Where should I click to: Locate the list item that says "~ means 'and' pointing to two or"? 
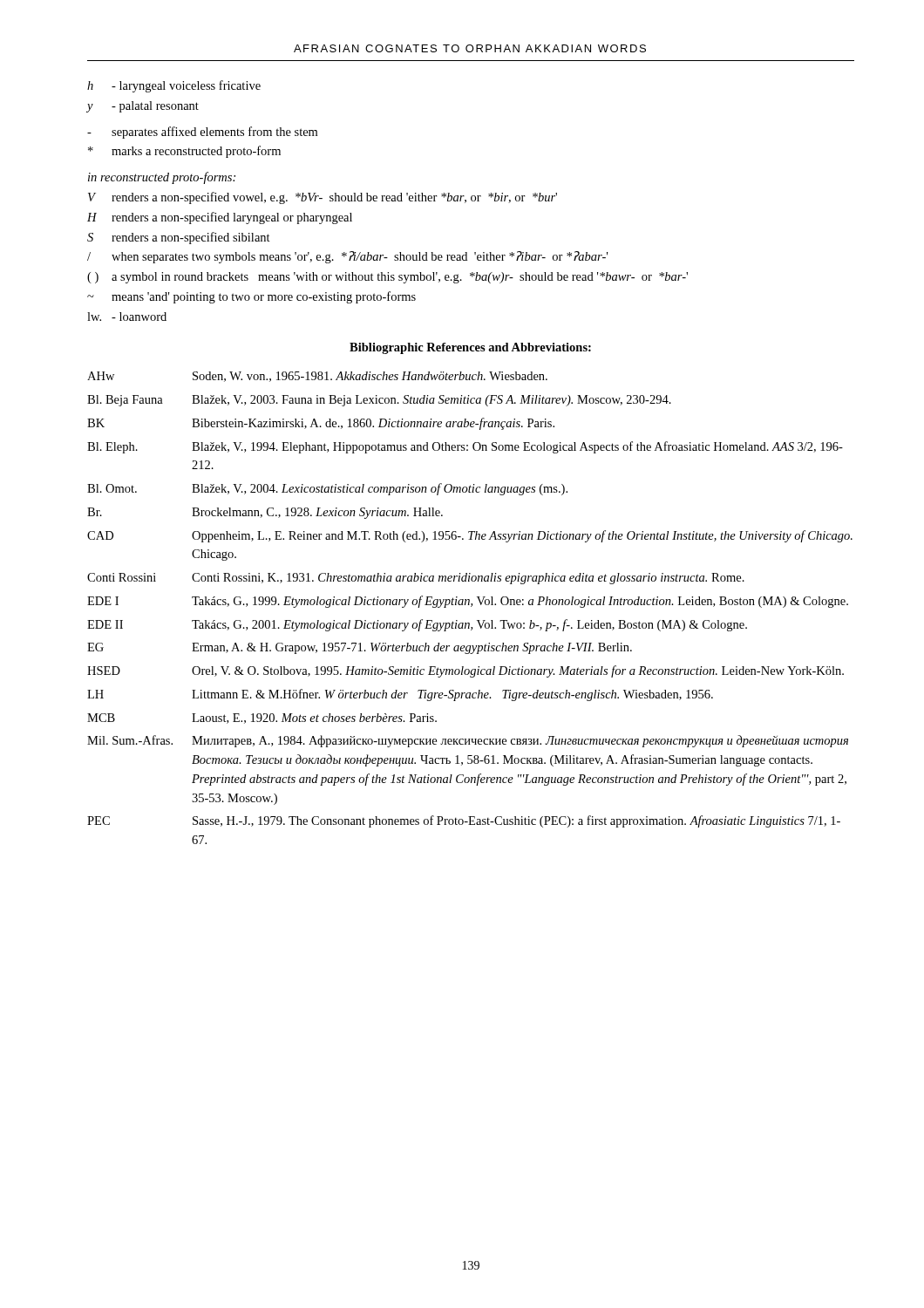point(251,297)
